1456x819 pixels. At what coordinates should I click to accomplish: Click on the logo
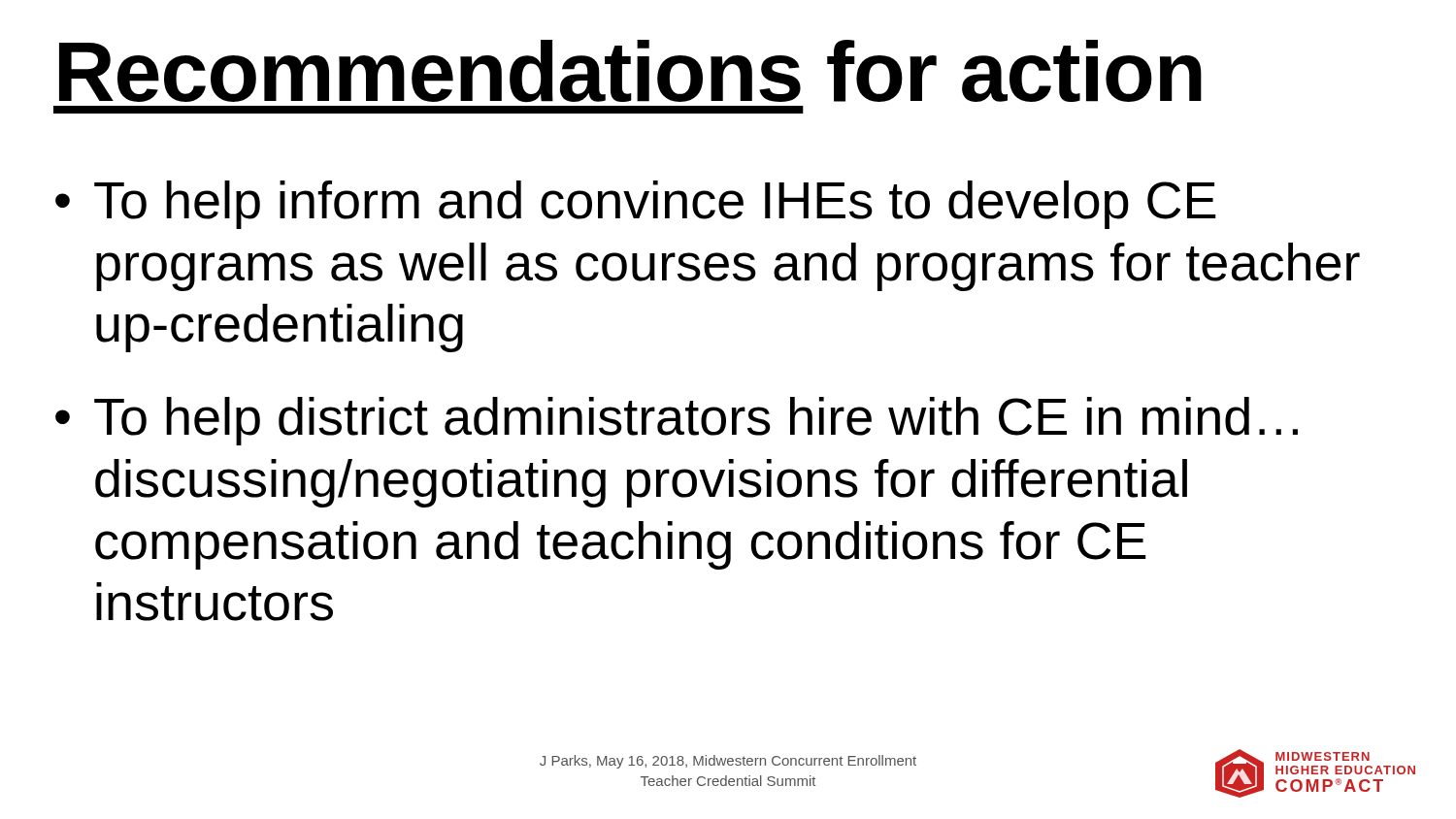pos(1314,773)
